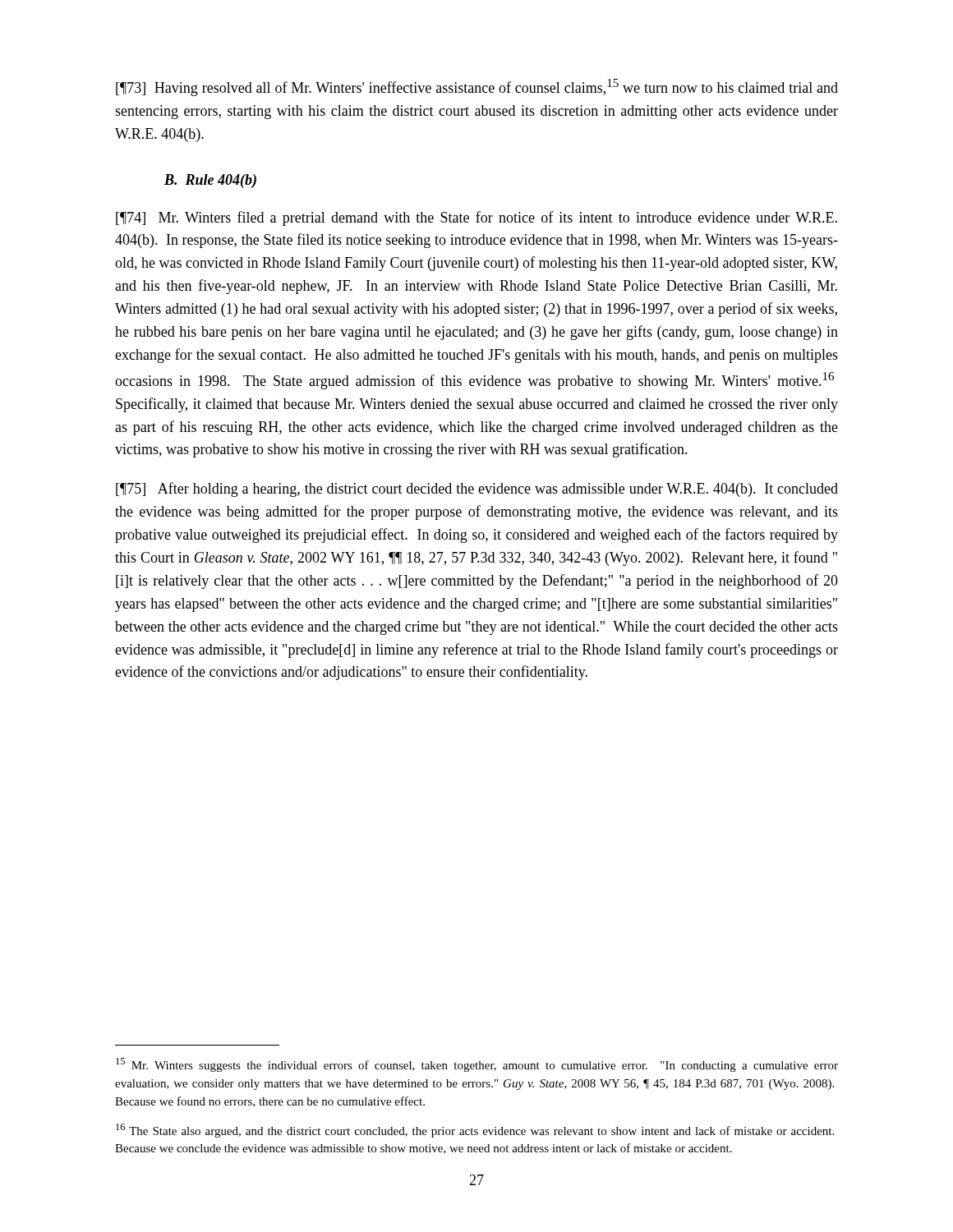The image size is (953, 1232).
Task: Locate the passage starting "[¶75] After holding a hearing,"
Action: [x=476, y=581]
